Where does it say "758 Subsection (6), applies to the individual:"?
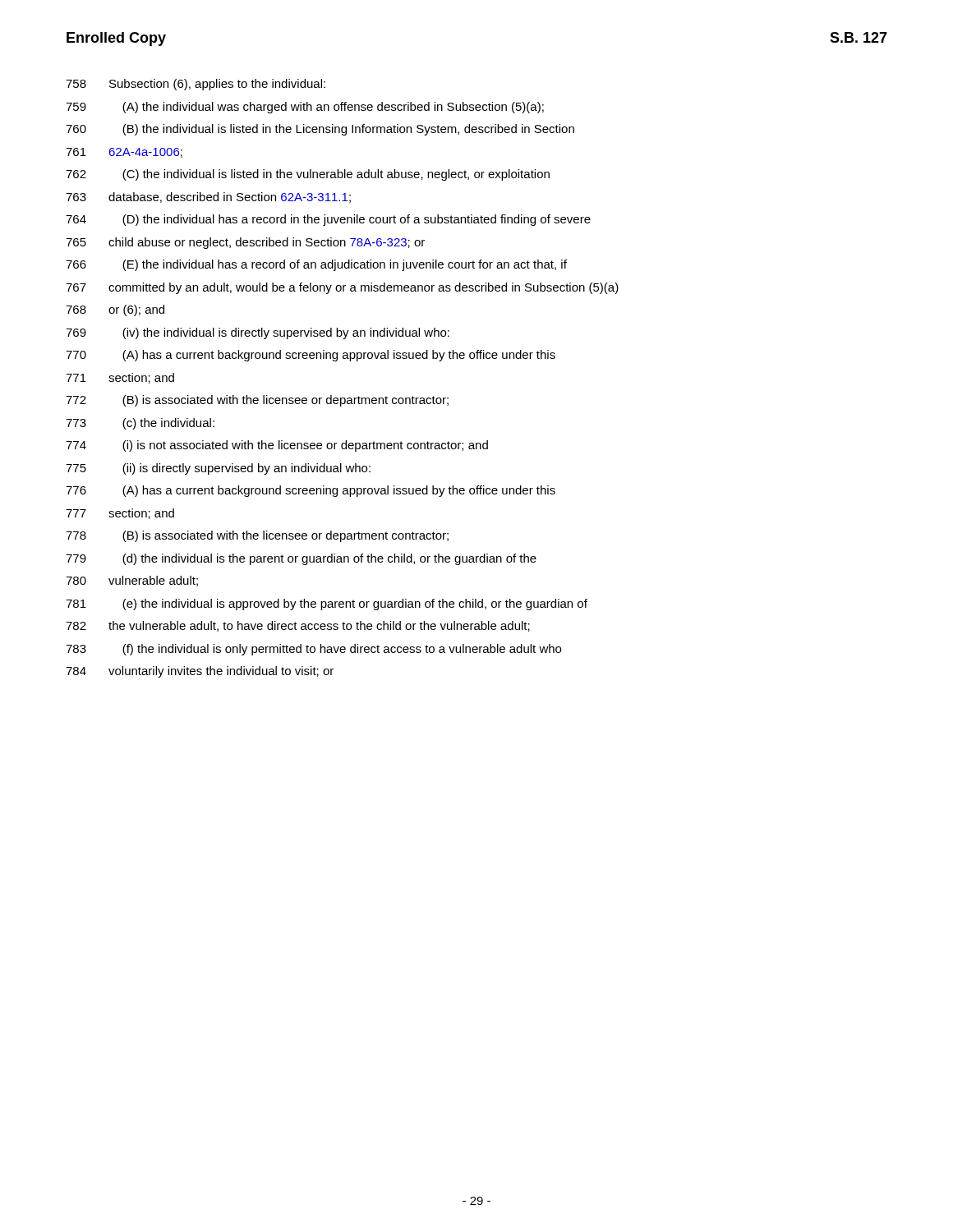Screen dimensions: 1232x953 [196, 85]
